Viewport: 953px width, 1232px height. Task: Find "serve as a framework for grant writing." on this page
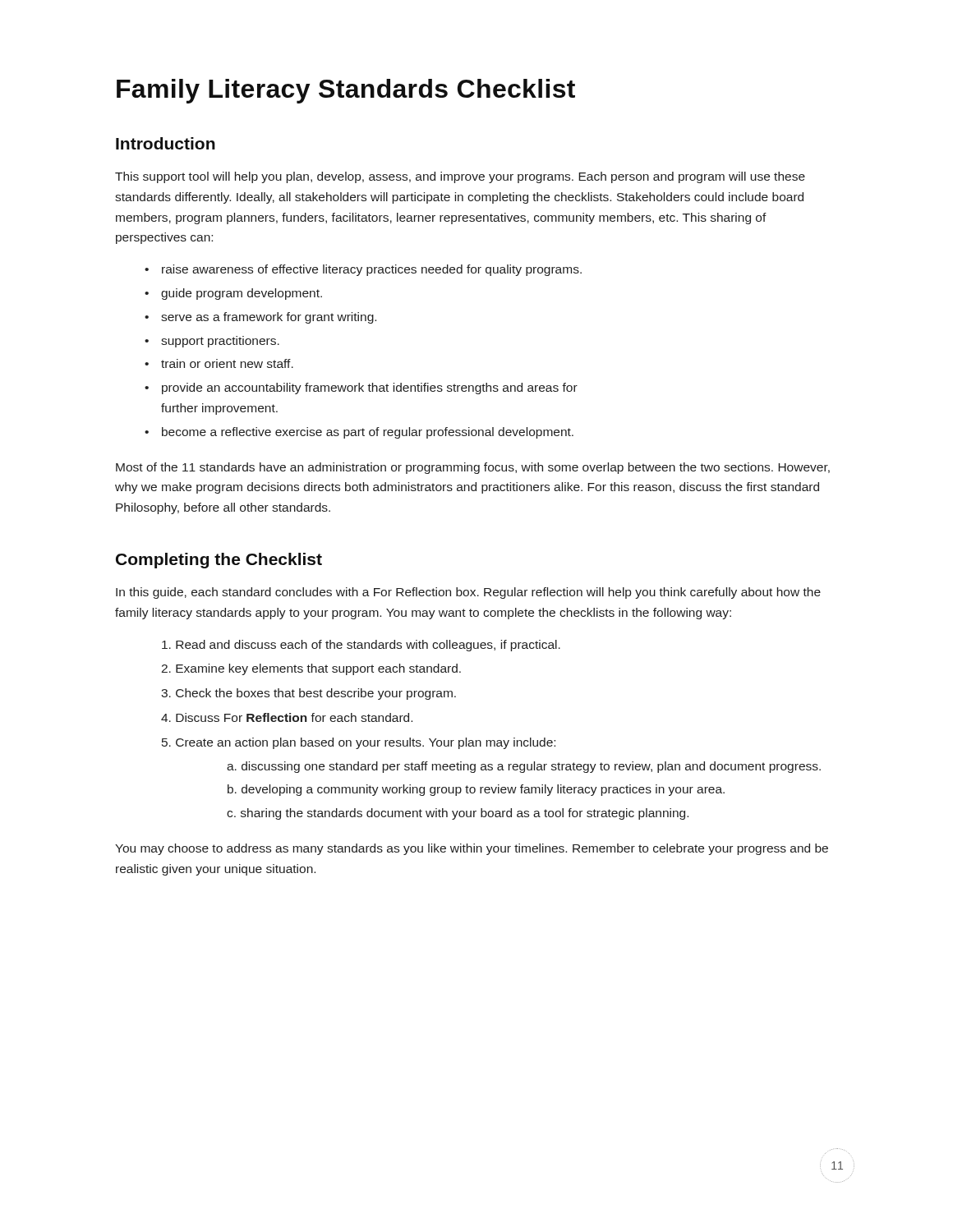tap(269, 316)
